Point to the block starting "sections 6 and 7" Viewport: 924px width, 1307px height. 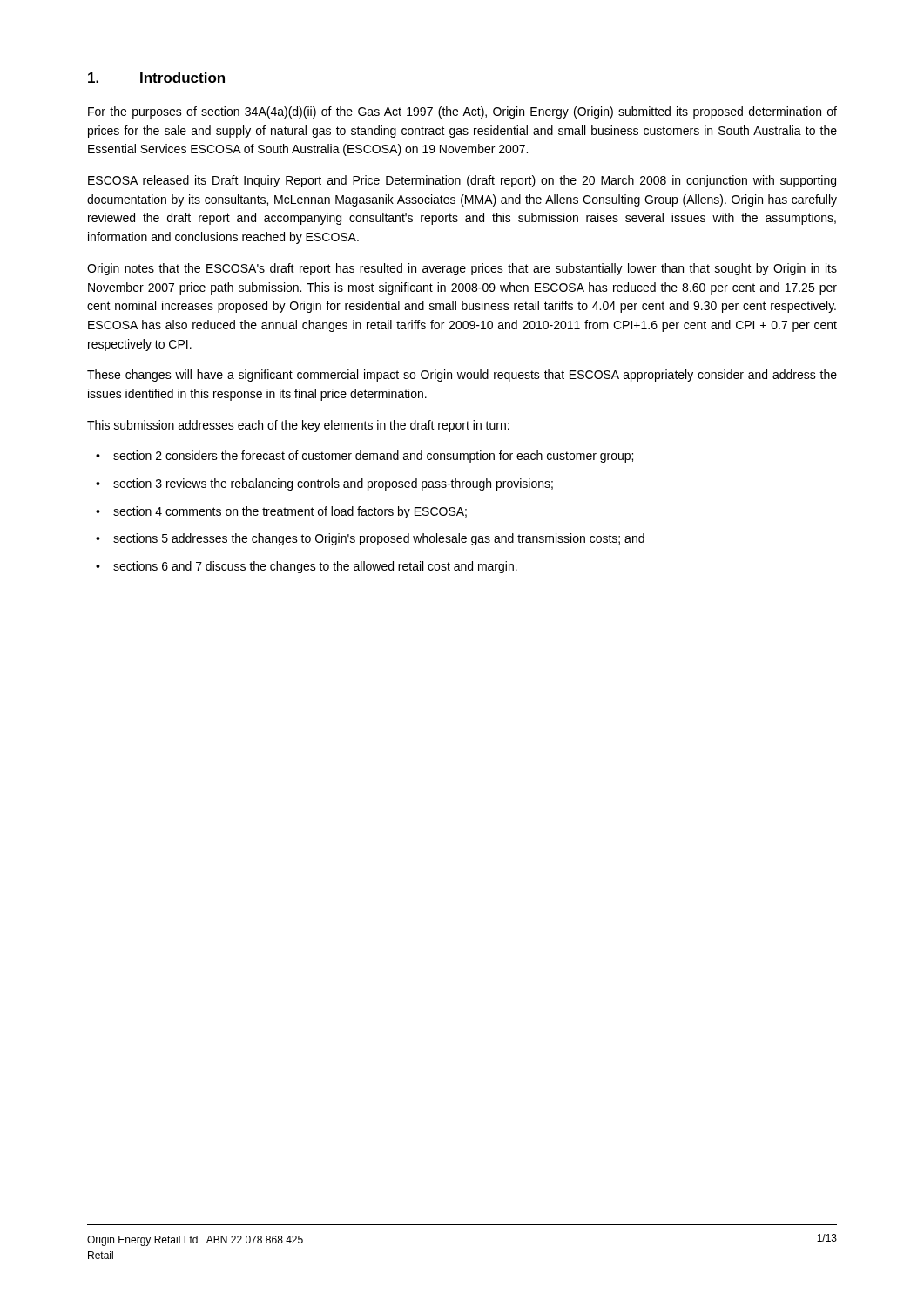point(462,567)
